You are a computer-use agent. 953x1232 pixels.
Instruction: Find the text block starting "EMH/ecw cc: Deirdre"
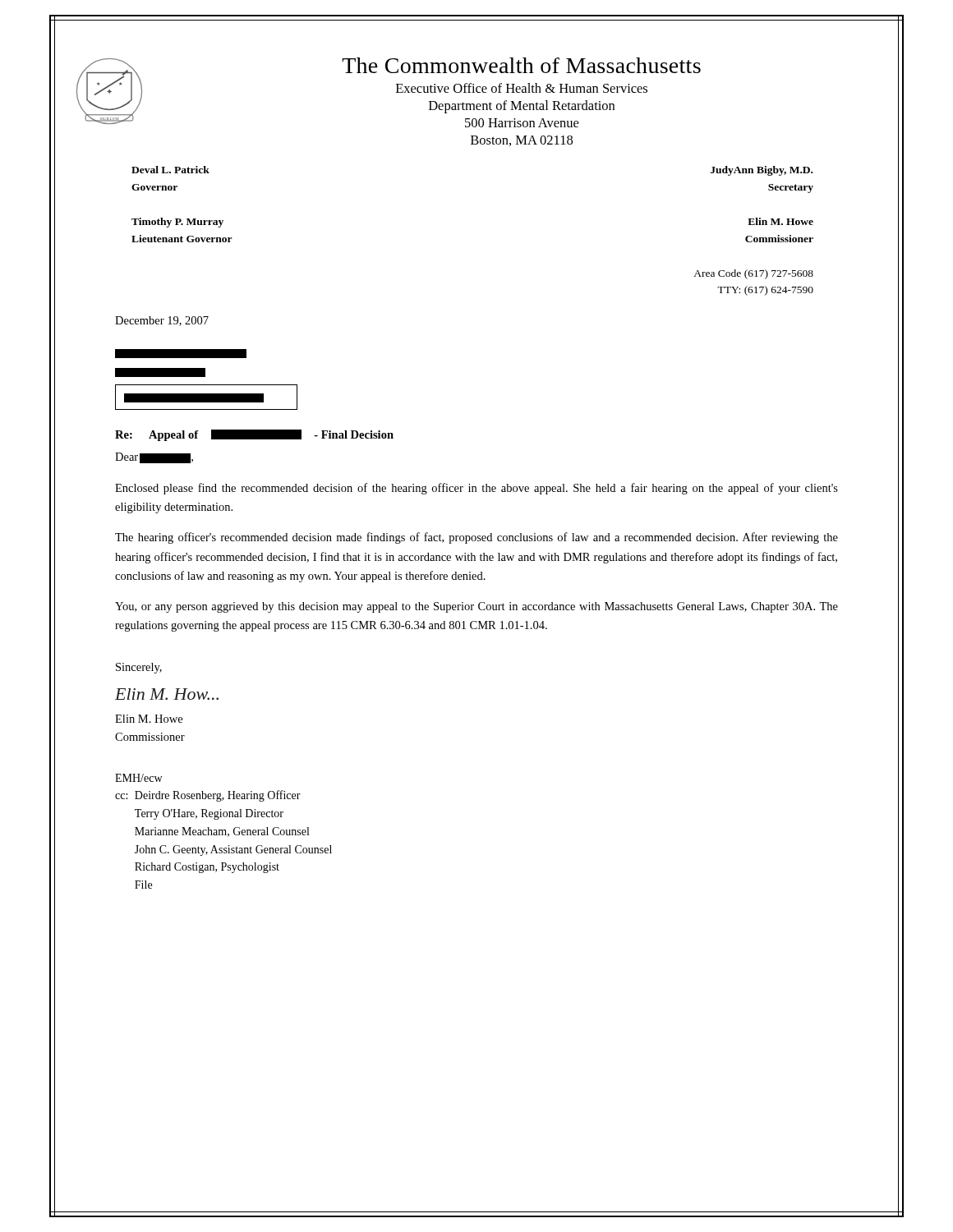(224, 833)
